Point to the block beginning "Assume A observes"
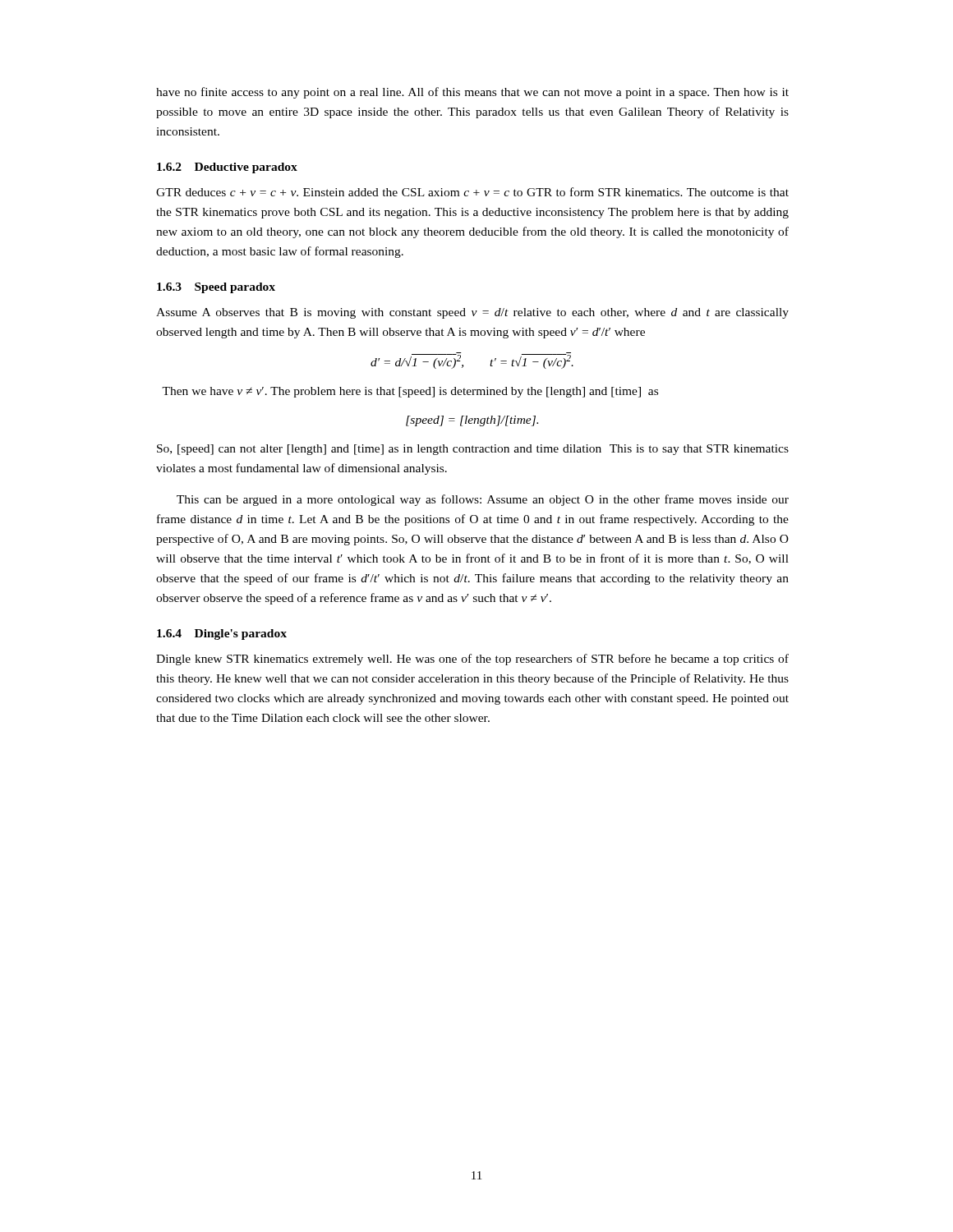The image size is (953, 1232). point(472,322)
